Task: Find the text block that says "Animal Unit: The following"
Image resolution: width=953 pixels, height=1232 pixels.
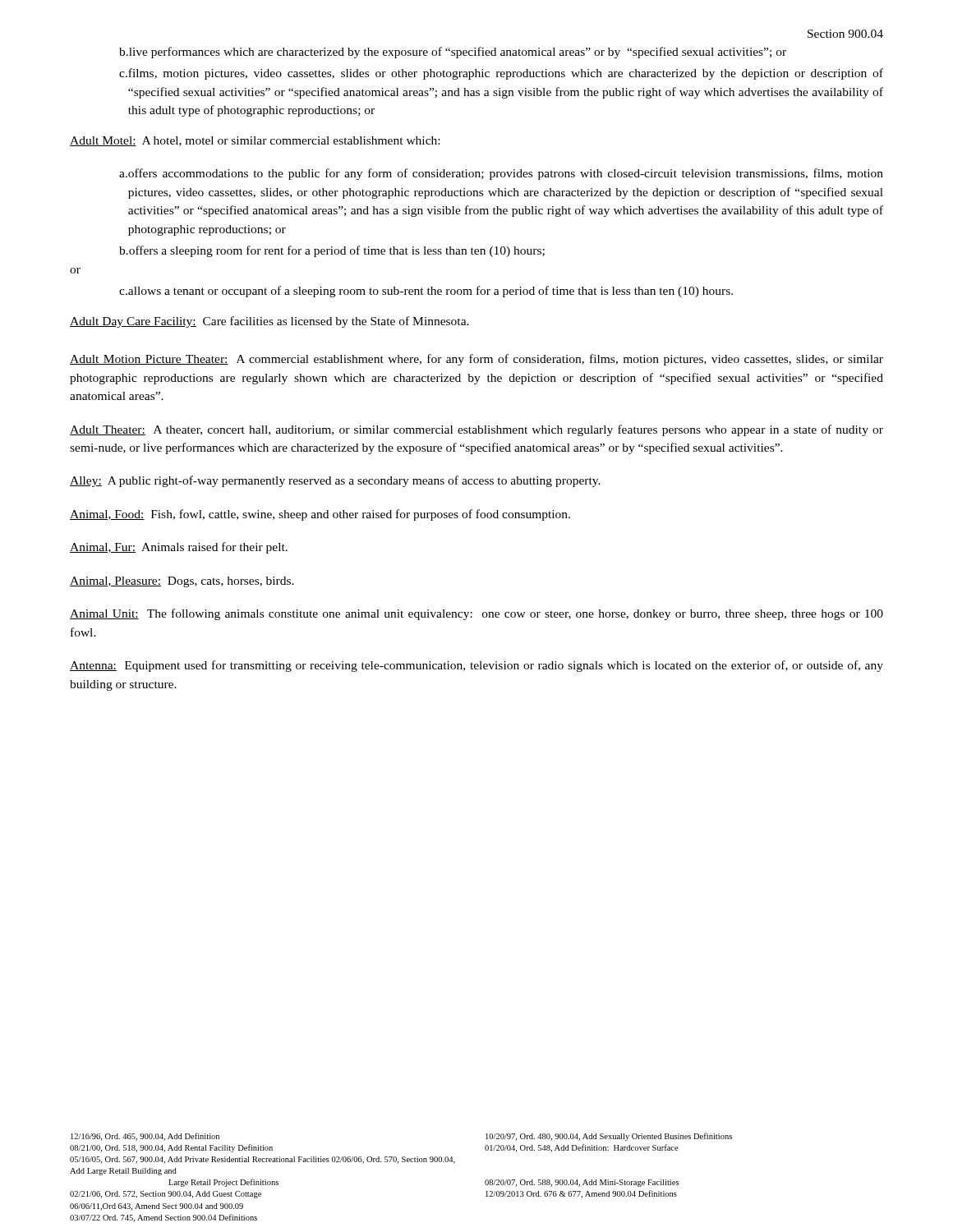Action: pyautogui.click(x=476, y=623)
